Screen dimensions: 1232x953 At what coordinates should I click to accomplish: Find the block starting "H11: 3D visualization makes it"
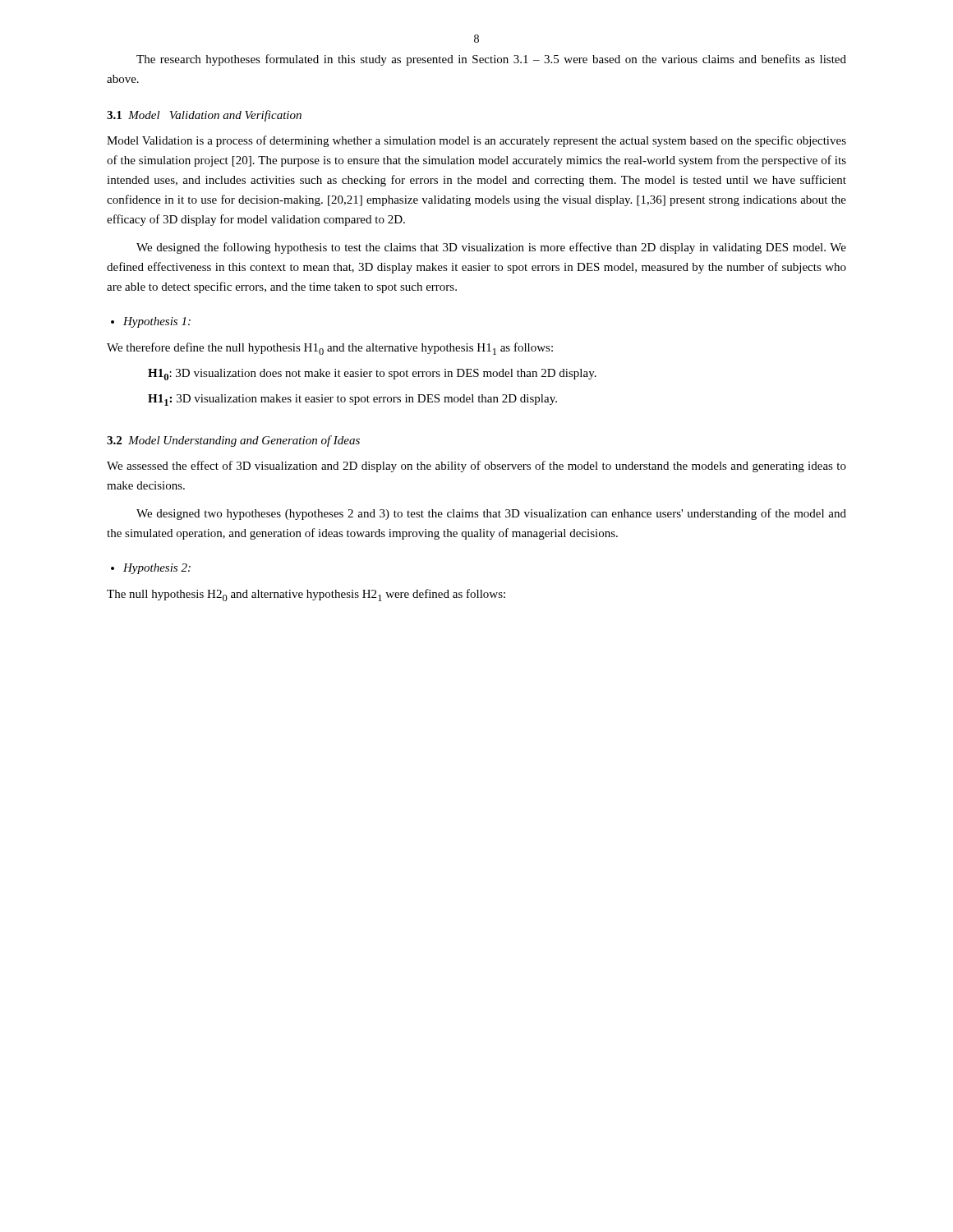click(497, 400)
